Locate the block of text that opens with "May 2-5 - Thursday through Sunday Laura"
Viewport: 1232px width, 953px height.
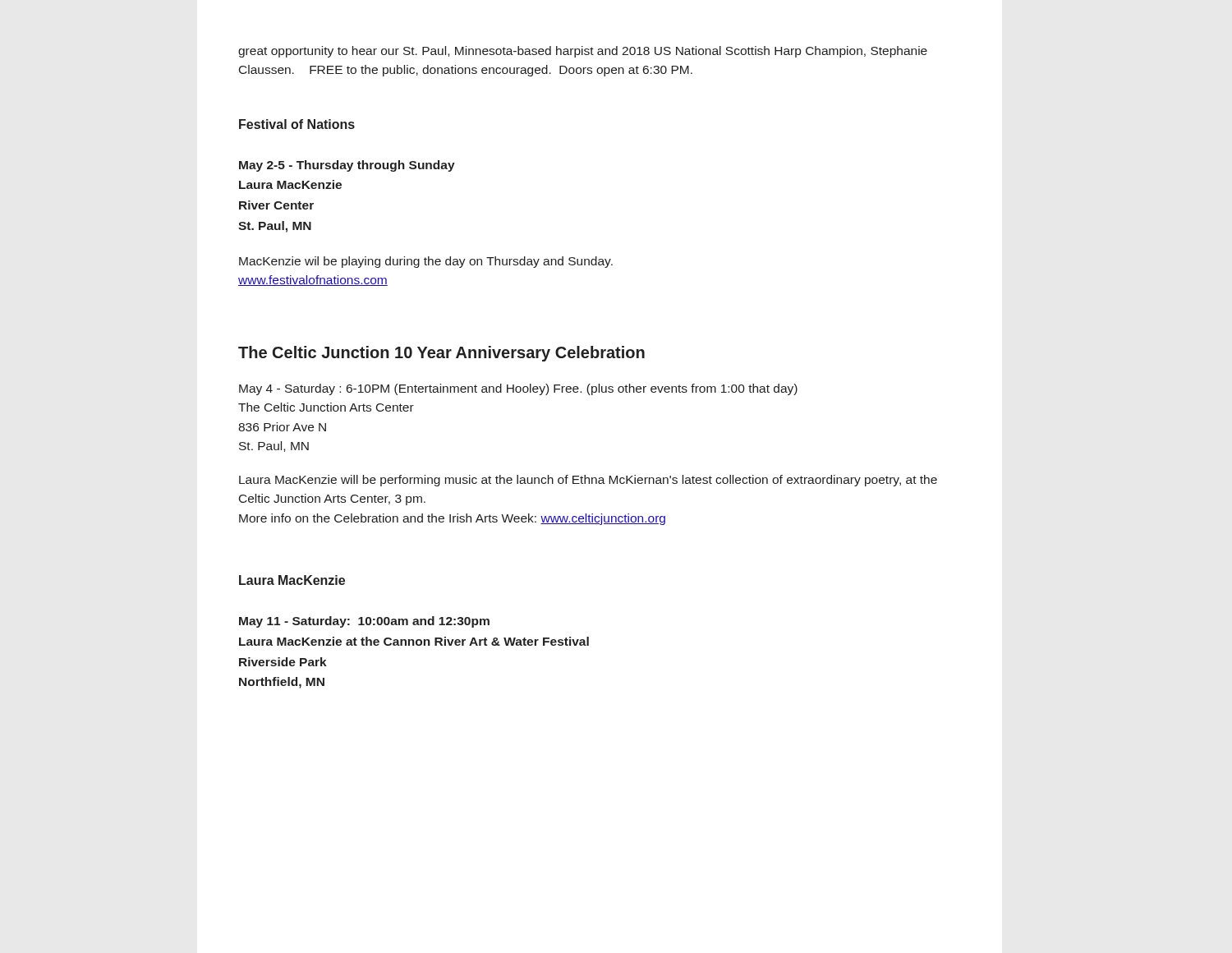tap(346, 195)
